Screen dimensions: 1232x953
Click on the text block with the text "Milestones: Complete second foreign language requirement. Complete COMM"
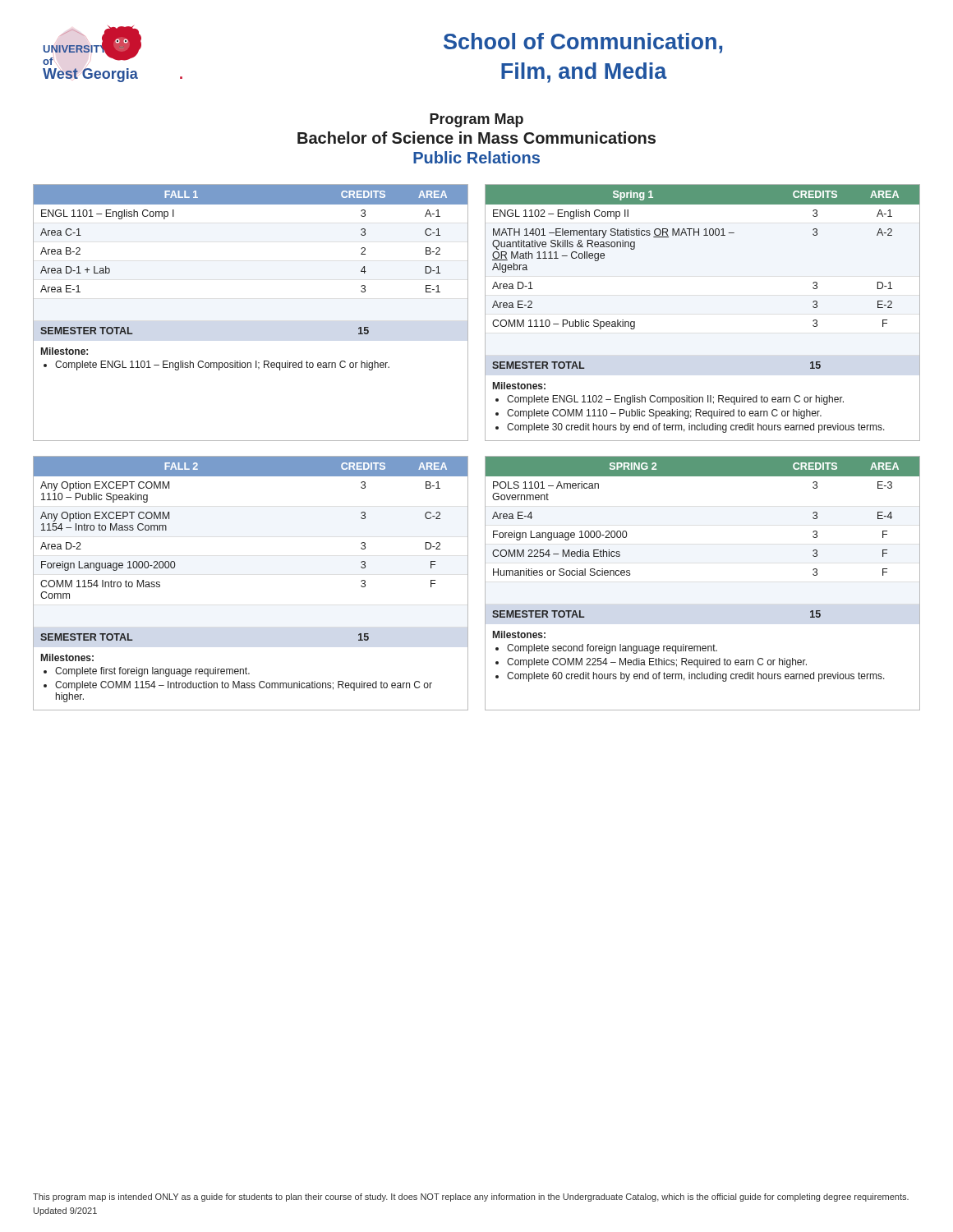[702, 655]
